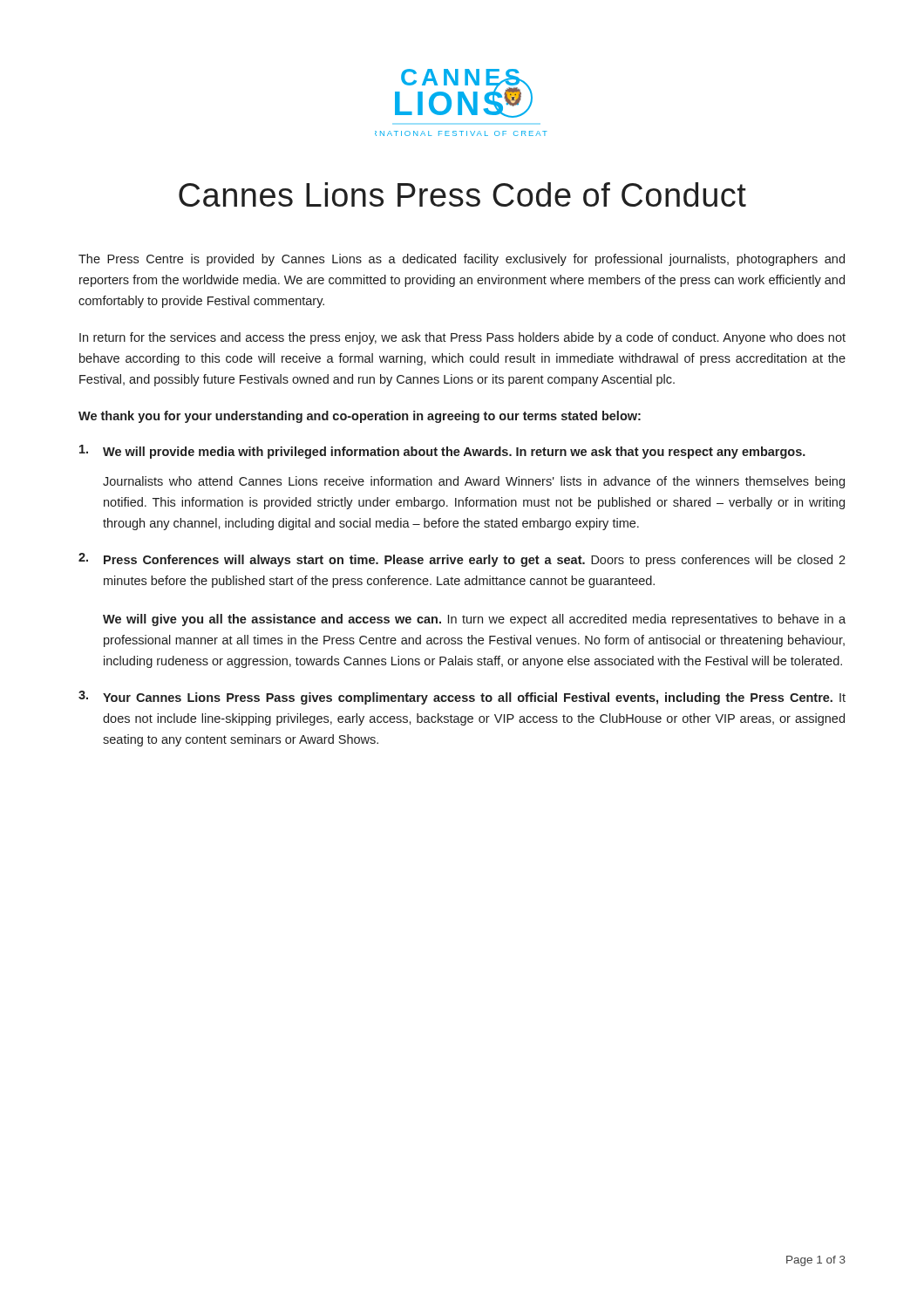The image size is (924, 1308).
Task: Find the list item that reads "2. Press Conferences will always start on time."
Action: tap(462, 611)
